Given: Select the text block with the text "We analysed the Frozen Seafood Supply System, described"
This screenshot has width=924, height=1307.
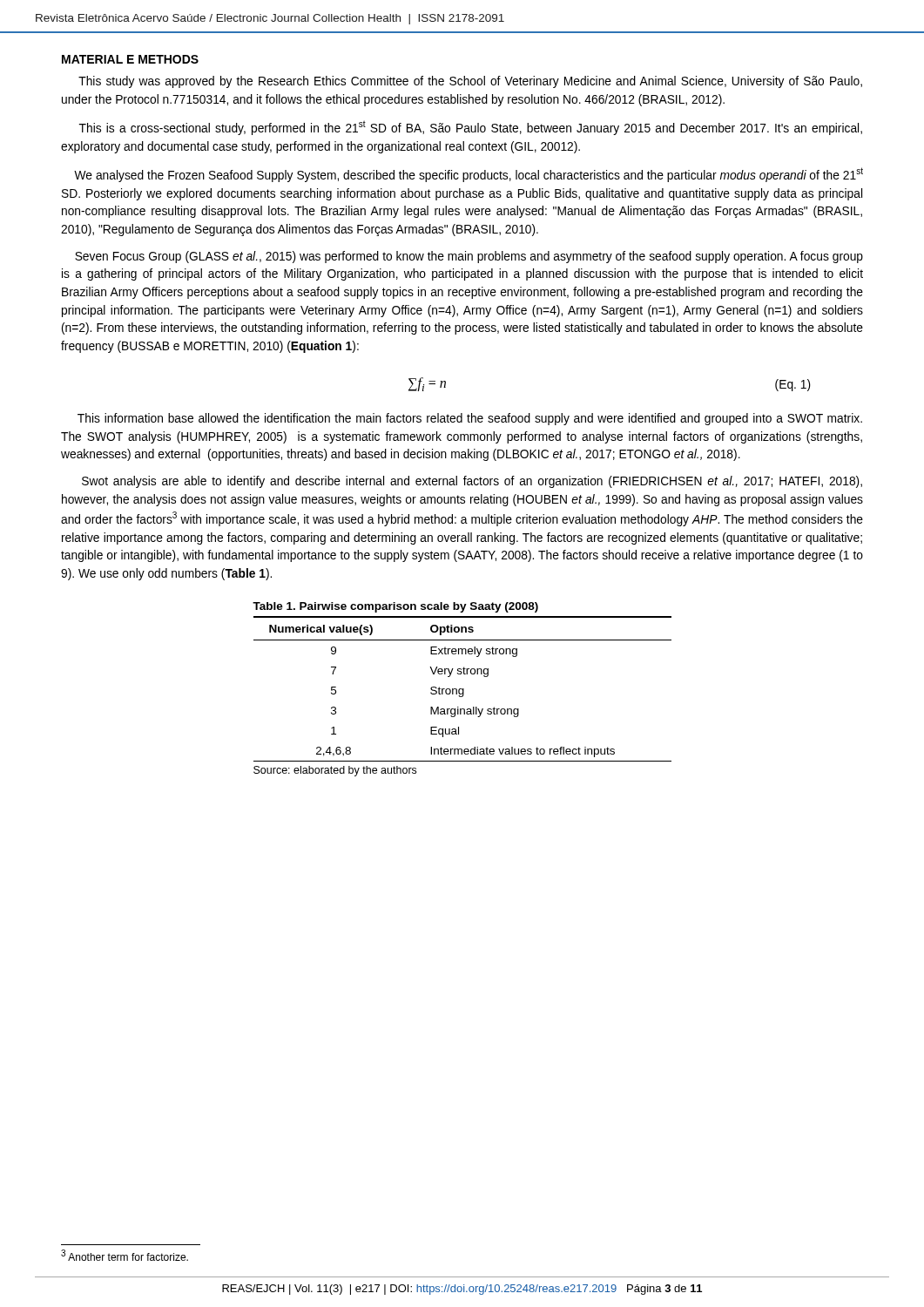Looking at the screenshot, I should [x=462, y=201].
